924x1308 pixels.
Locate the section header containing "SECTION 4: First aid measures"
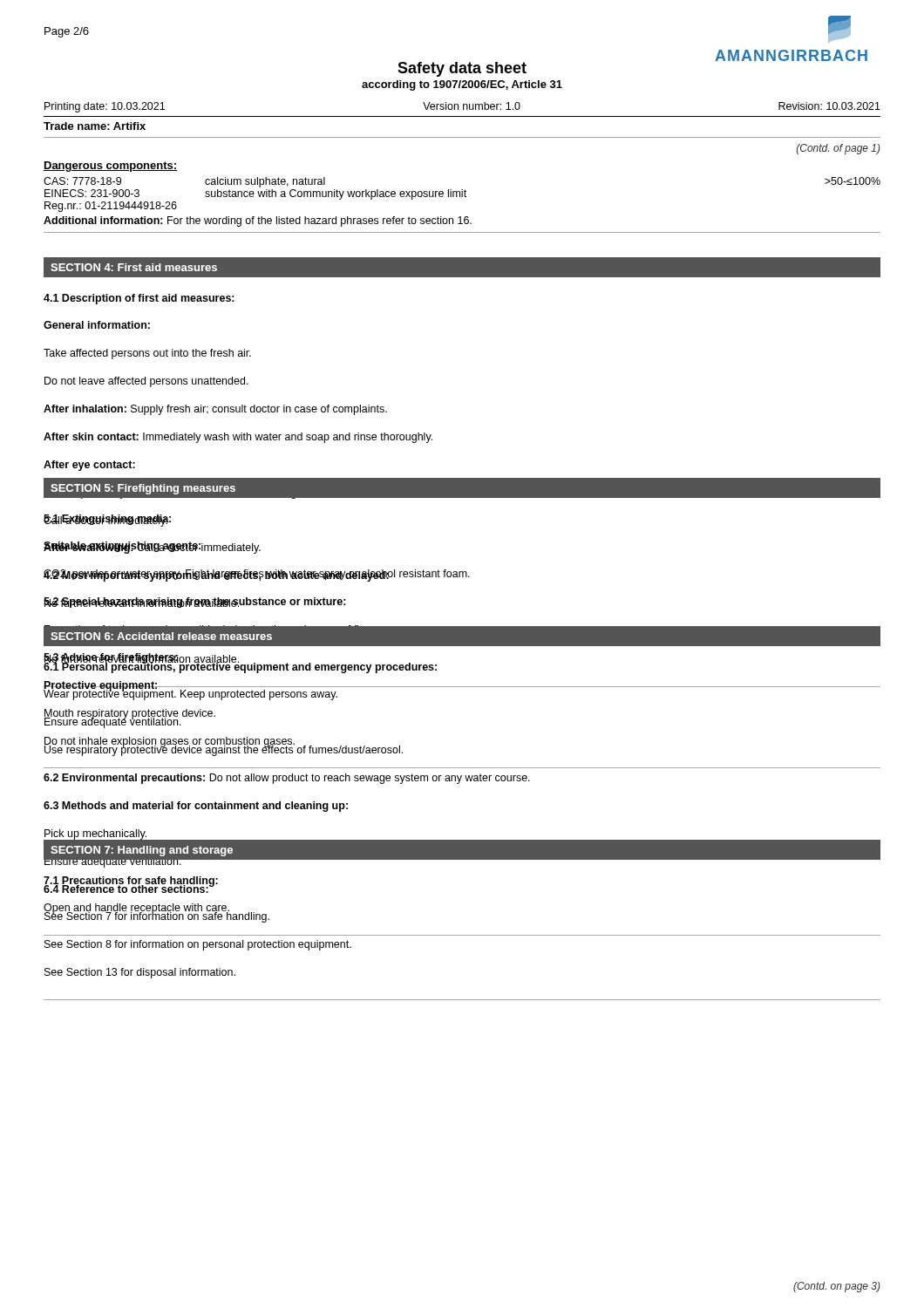coord(134,267)
